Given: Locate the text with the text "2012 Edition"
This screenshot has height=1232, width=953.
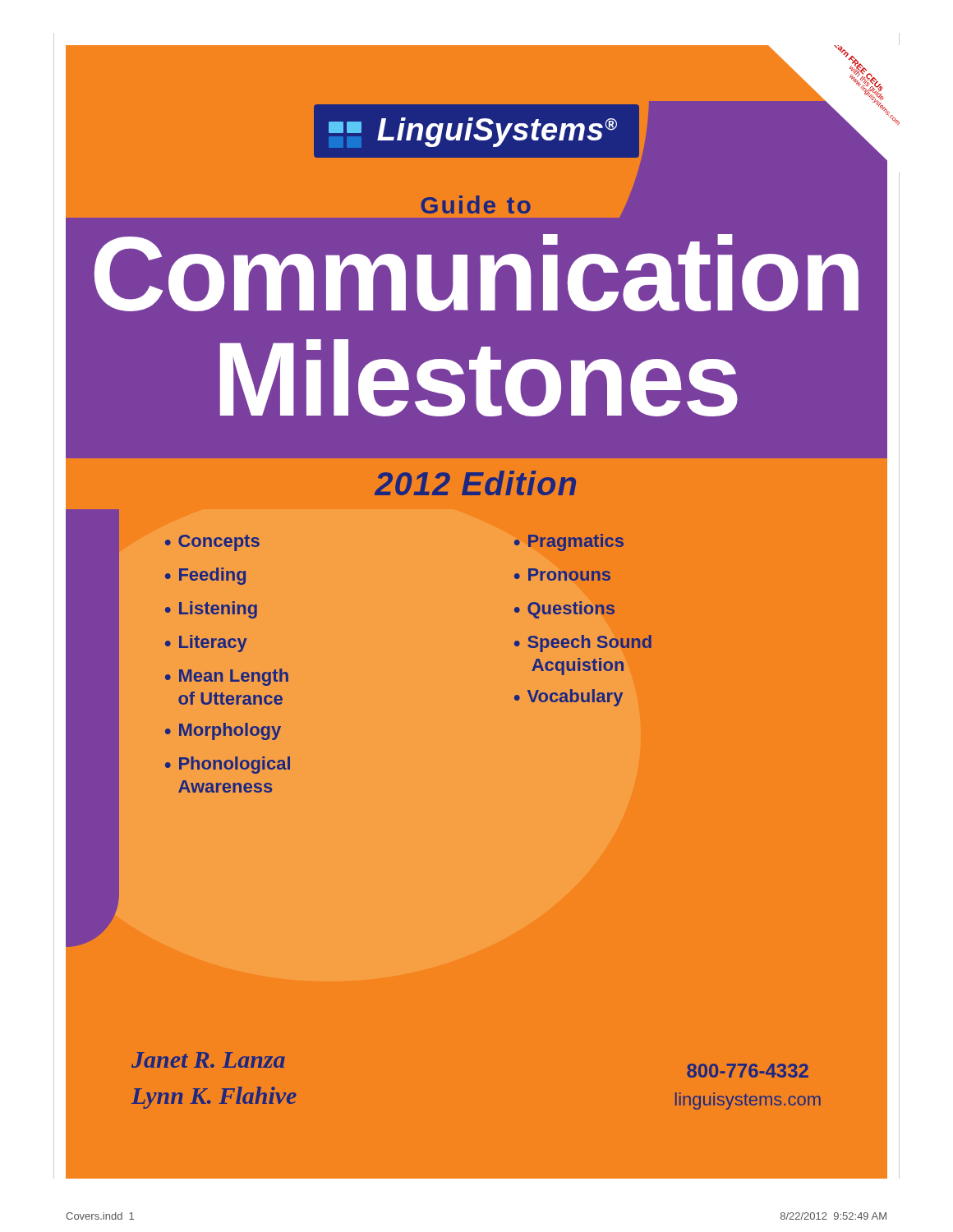Looking at the screenshot, I should click(476, 483).
